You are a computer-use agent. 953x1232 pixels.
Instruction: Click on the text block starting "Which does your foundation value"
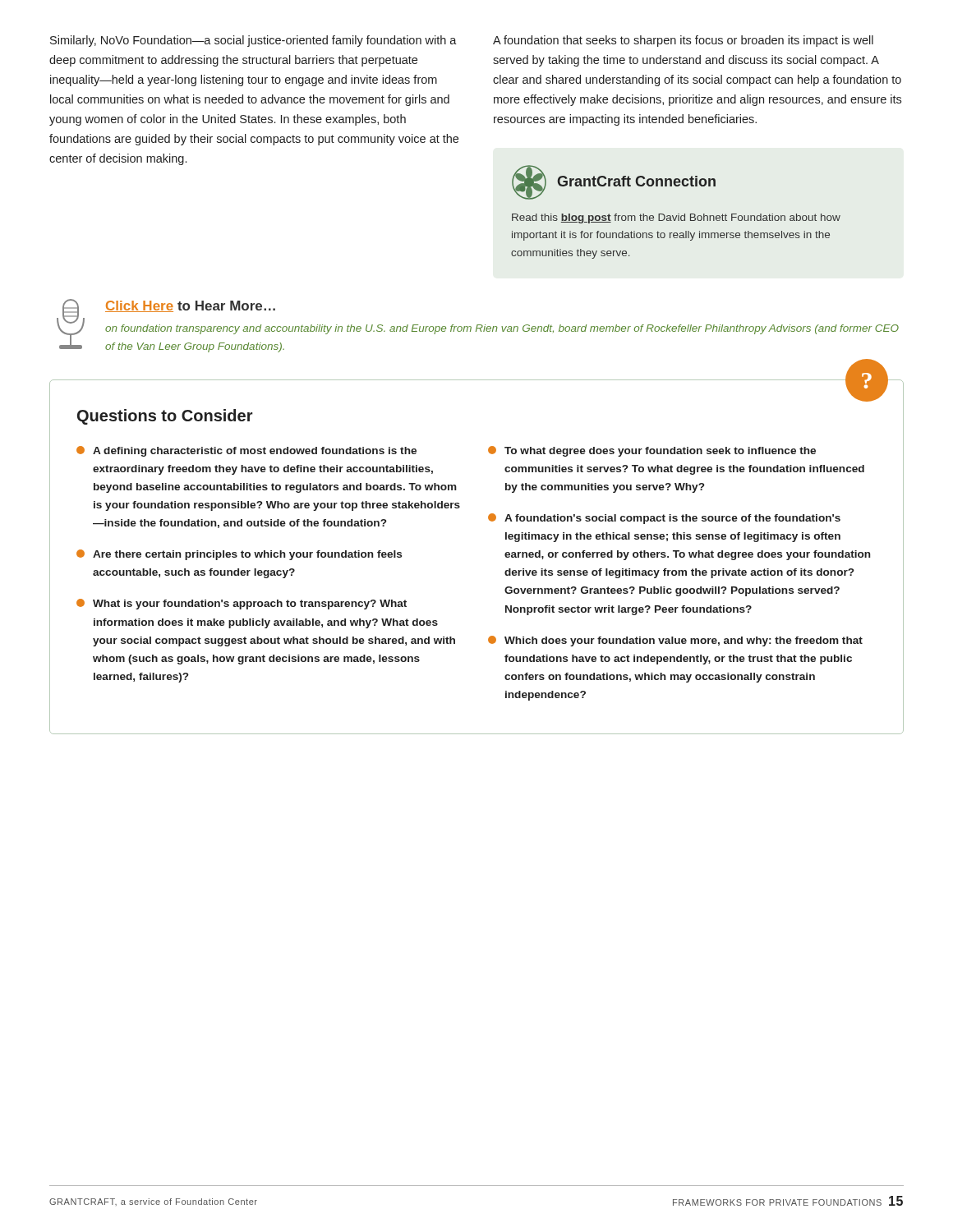coord(682,667)
